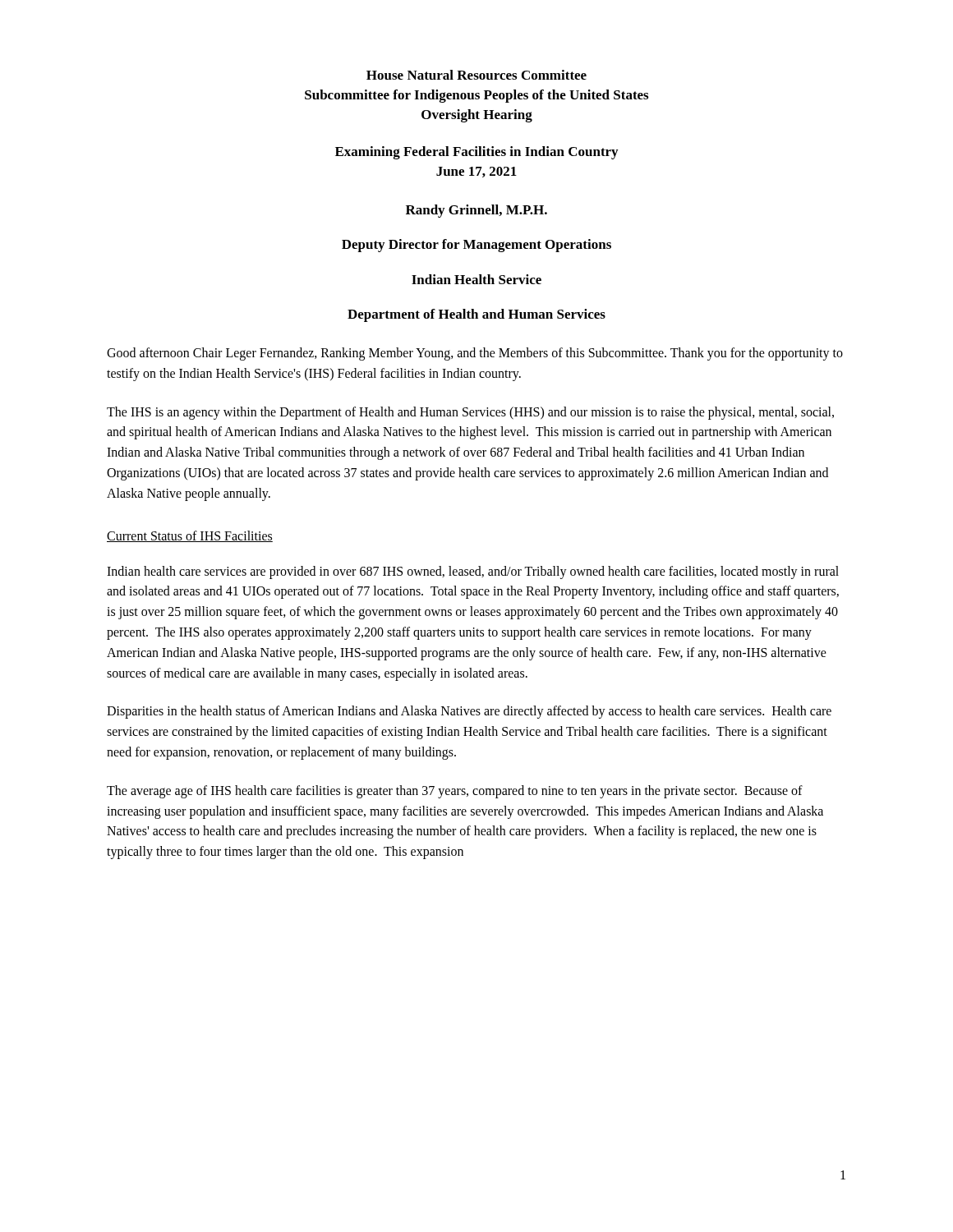Locate the title with the text "Randy Grinnell, M.P.H. Deputy Director for Management"
This screenshot has width=953, height=1232.
tap(476, 211)
